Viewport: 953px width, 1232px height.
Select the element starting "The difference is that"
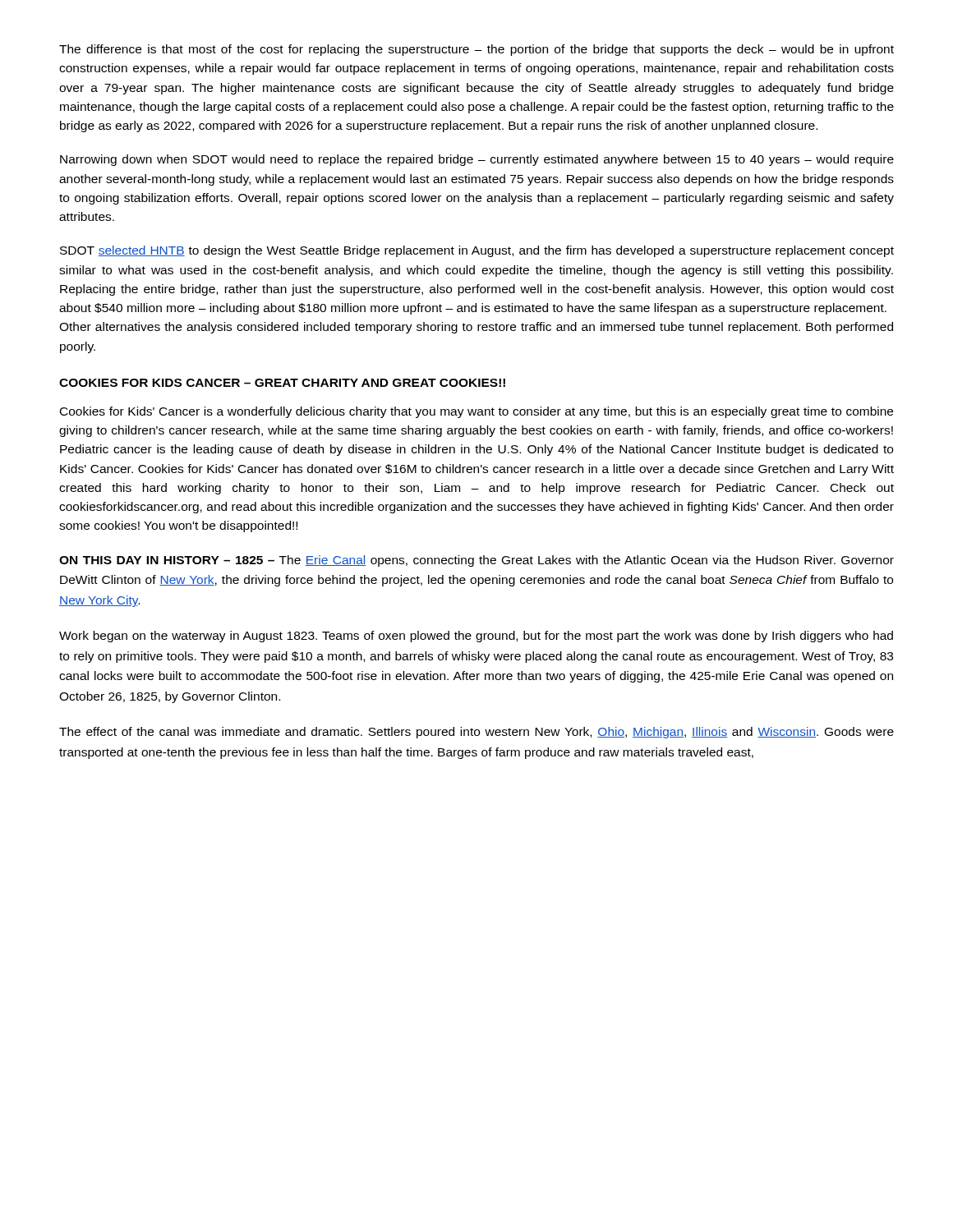click(x=476, y=87)
